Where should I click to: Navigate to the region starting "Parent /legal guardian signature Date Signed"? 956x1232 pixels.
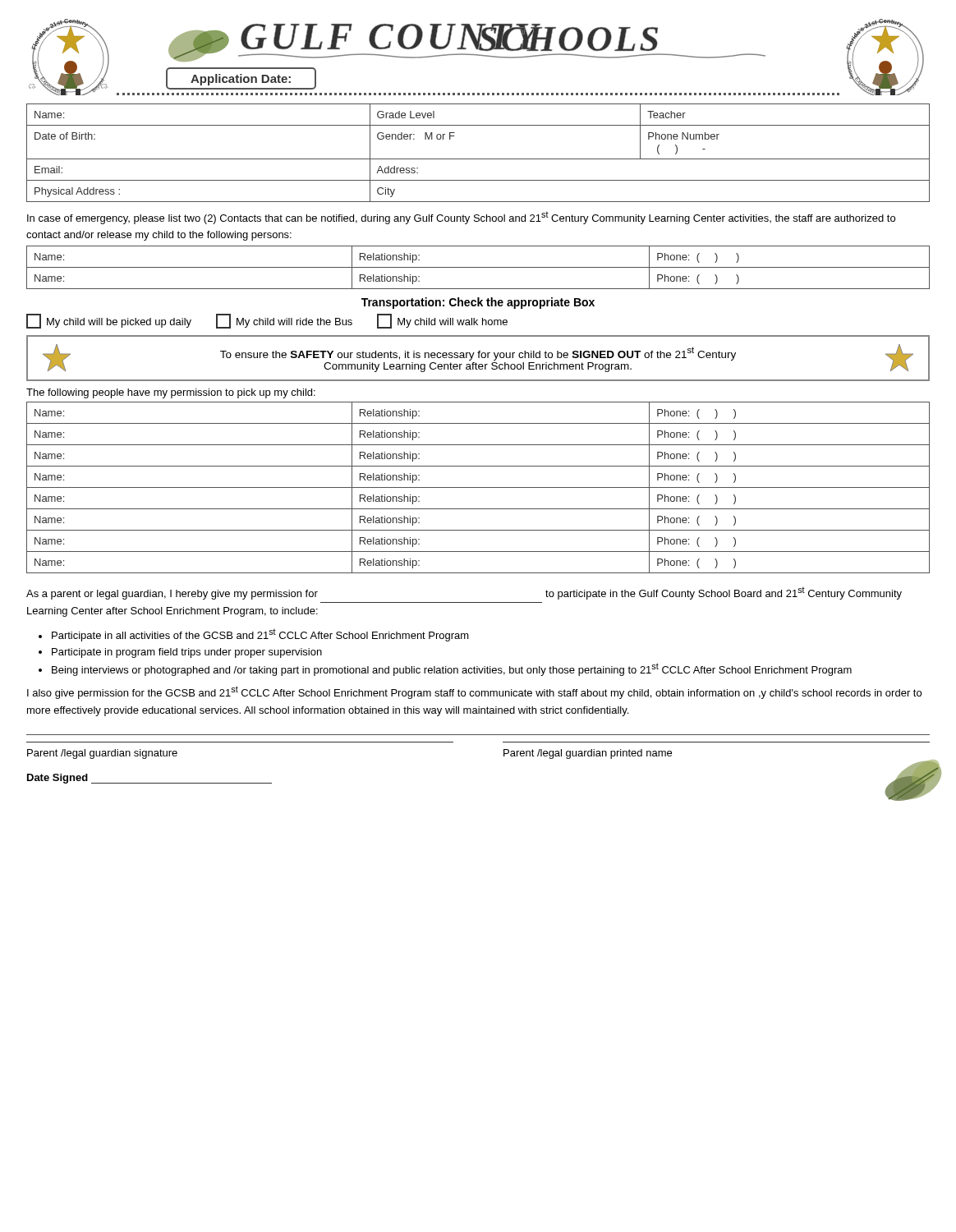[x=102, y=754]
